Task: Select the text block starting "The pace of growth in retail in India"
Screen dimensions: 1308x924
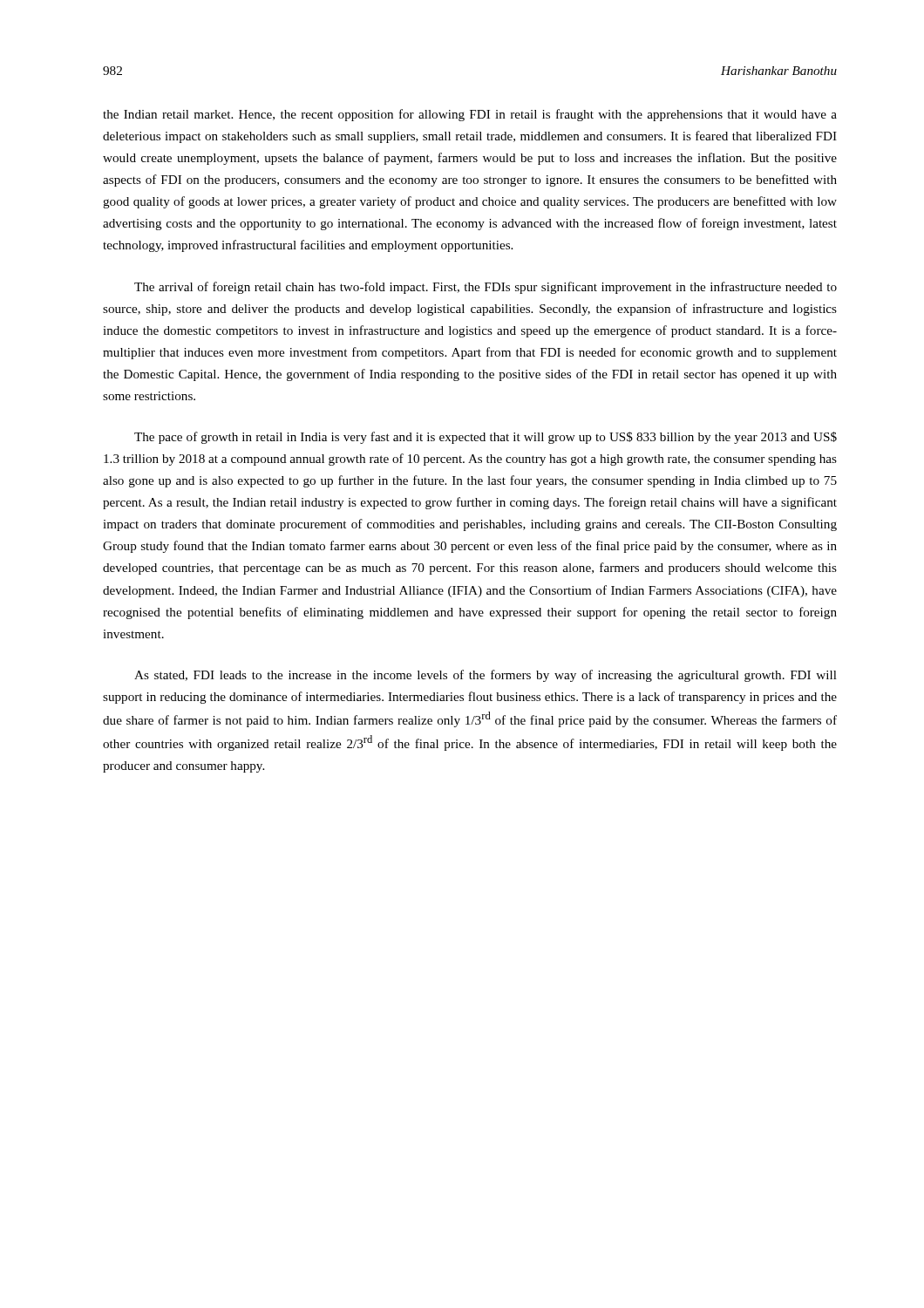Action: 470,535
